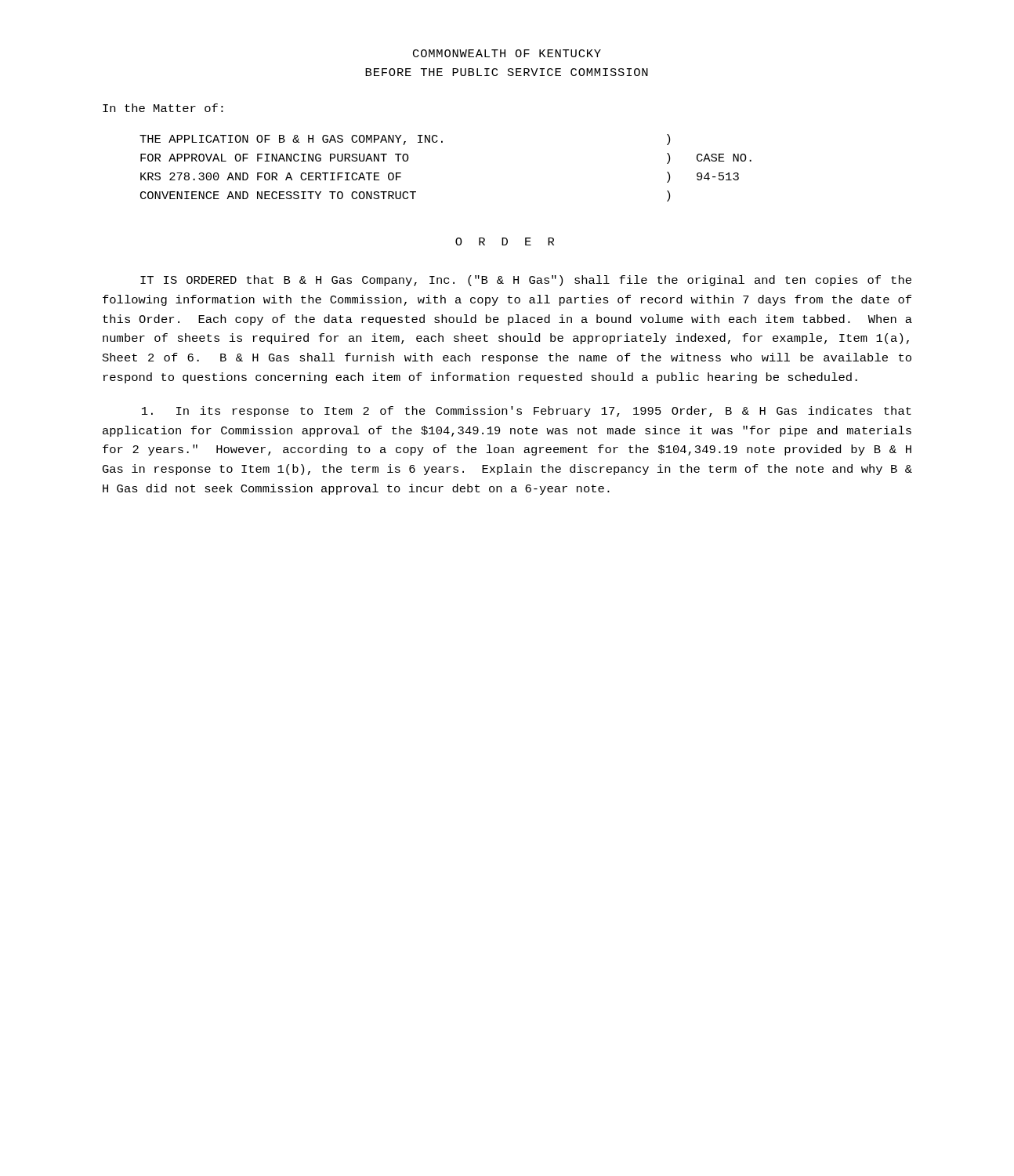The height and width of the screenshot is (1176, 1014).
Task: Point to the block starting "In its response to Item 2 of"
Action: [507, 450]
